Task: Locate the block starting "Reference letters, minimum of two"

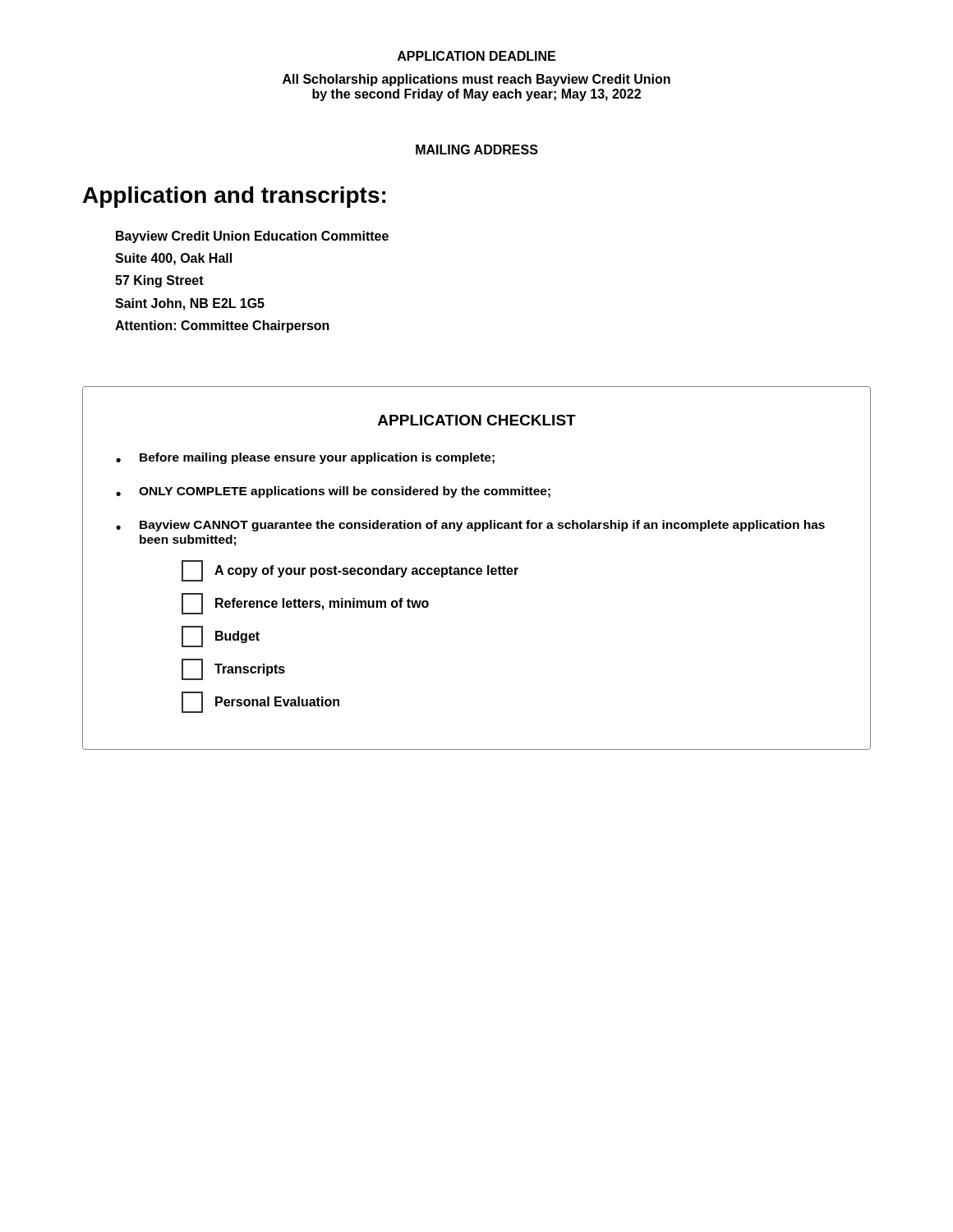Action: tap(305, 604)
